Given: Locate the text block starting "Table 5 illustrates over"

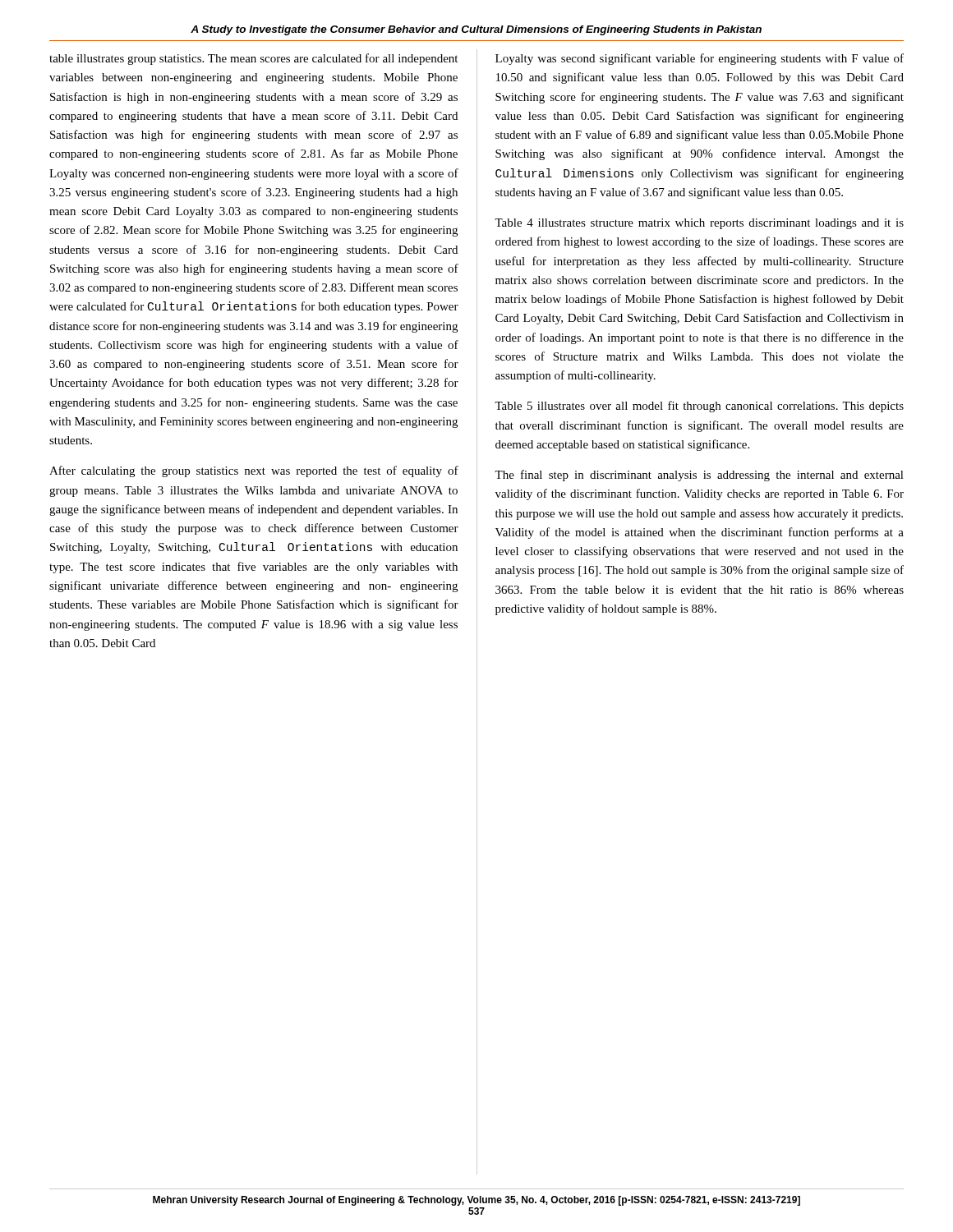Looking at the screenshot, I should tap(699, 426).
